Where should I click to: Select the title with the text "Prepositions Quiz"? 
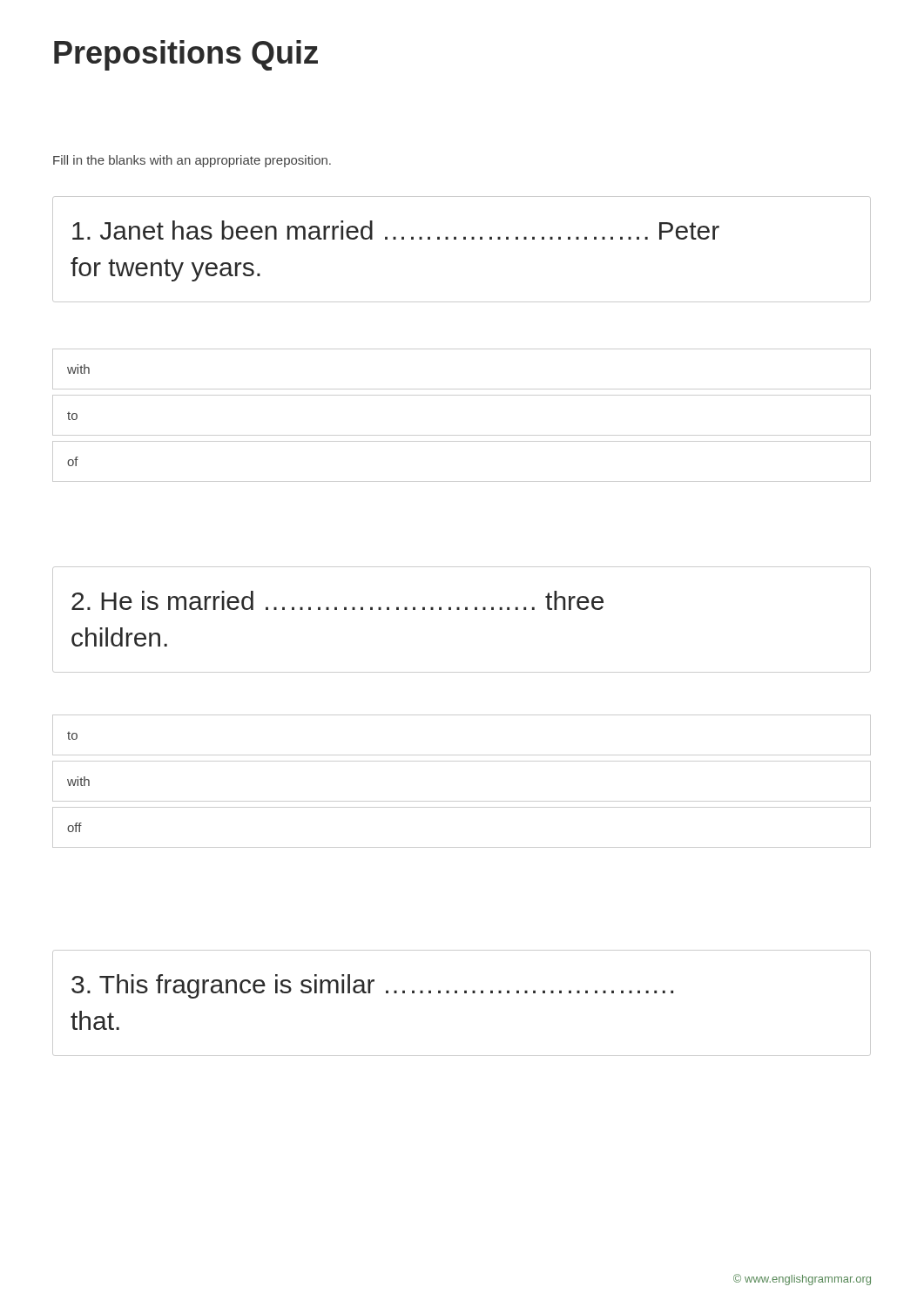click(186, 53)
